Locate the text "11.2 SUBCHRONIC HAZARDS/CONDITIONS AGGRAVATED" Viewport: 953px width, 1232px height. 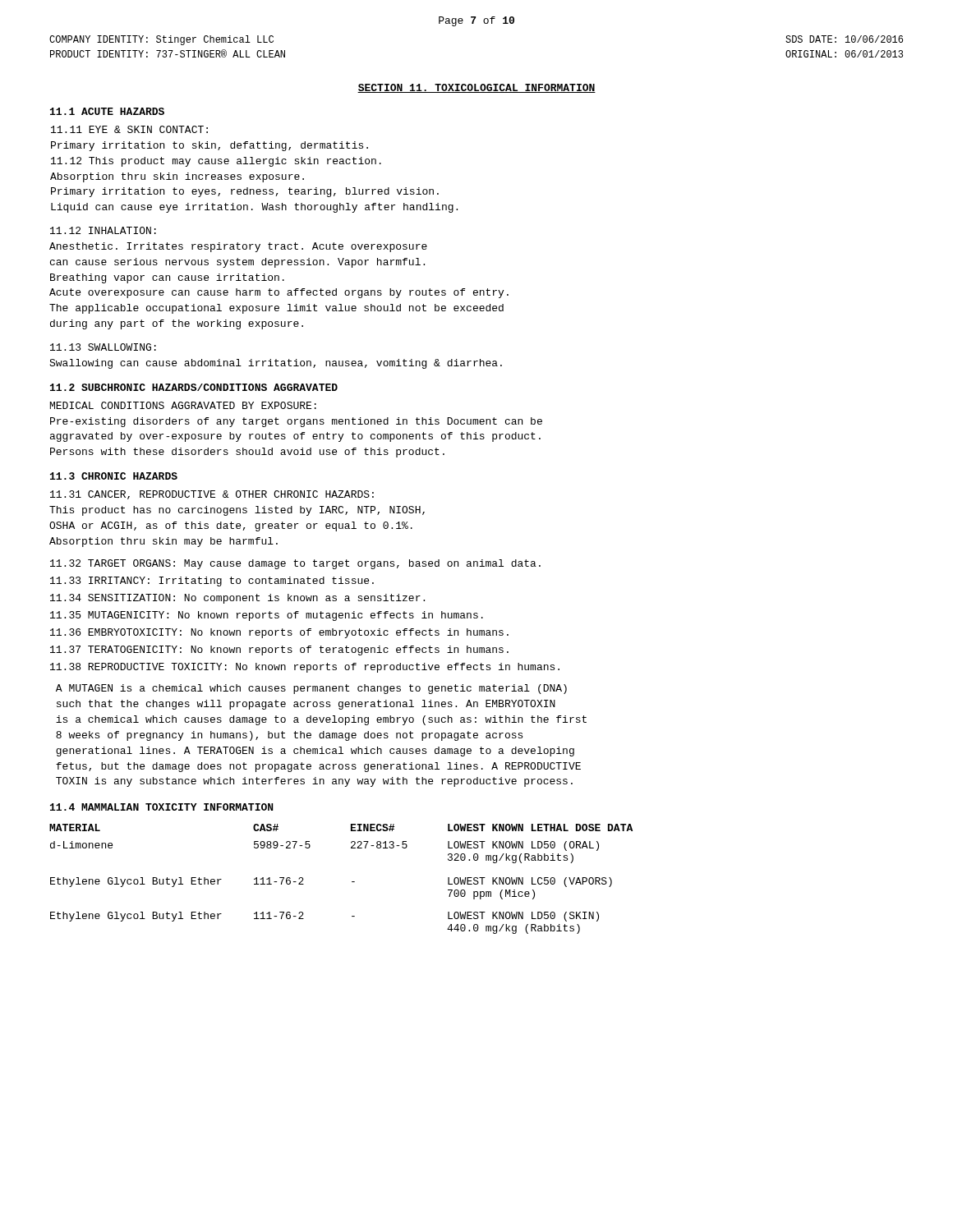tap(194, 388)
